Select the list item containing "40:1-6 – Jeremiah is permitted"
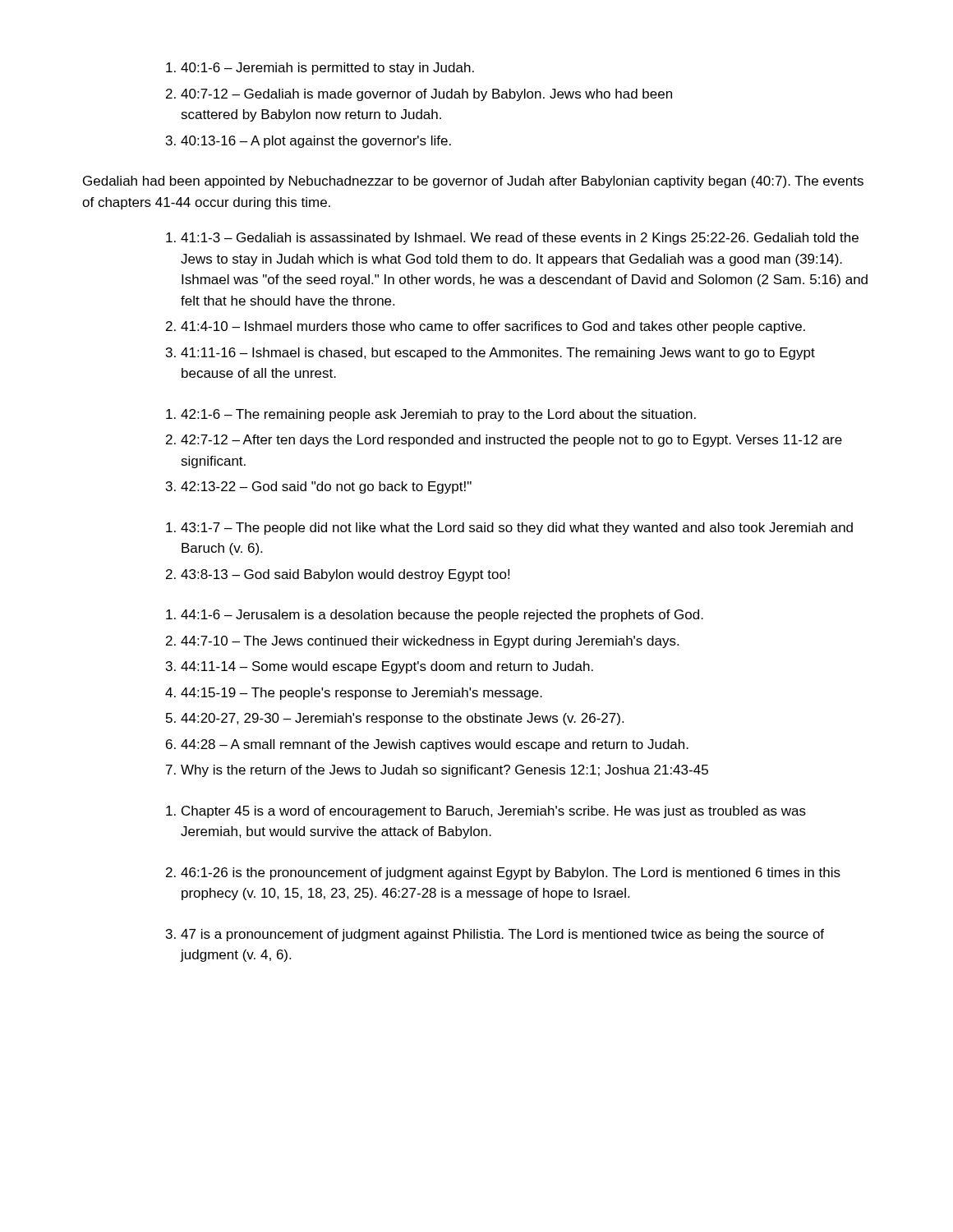Image resolution: width=953 pixels, height=1232 pixels. point(518,104)
